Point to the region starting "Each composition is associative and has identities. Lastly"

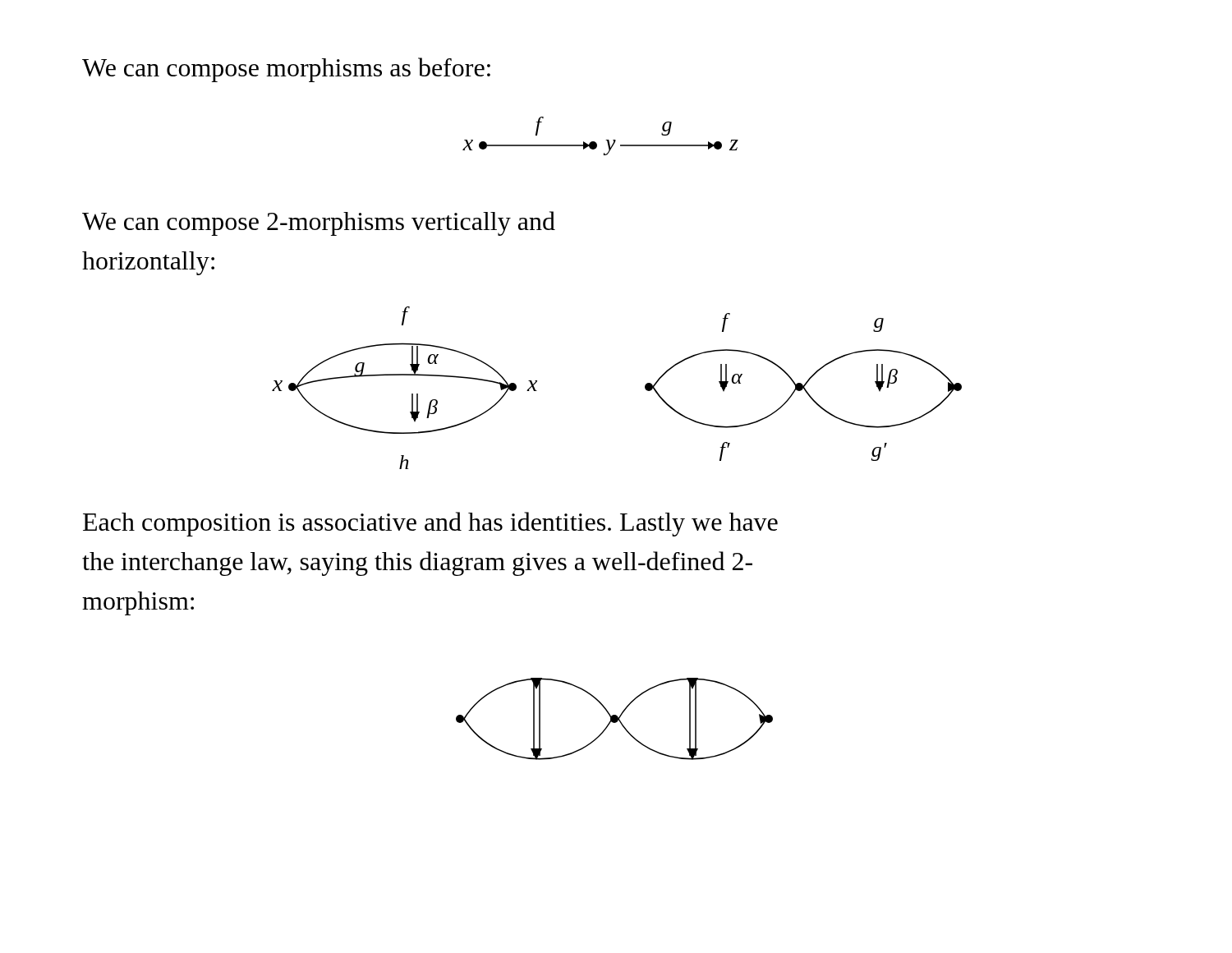430,561
